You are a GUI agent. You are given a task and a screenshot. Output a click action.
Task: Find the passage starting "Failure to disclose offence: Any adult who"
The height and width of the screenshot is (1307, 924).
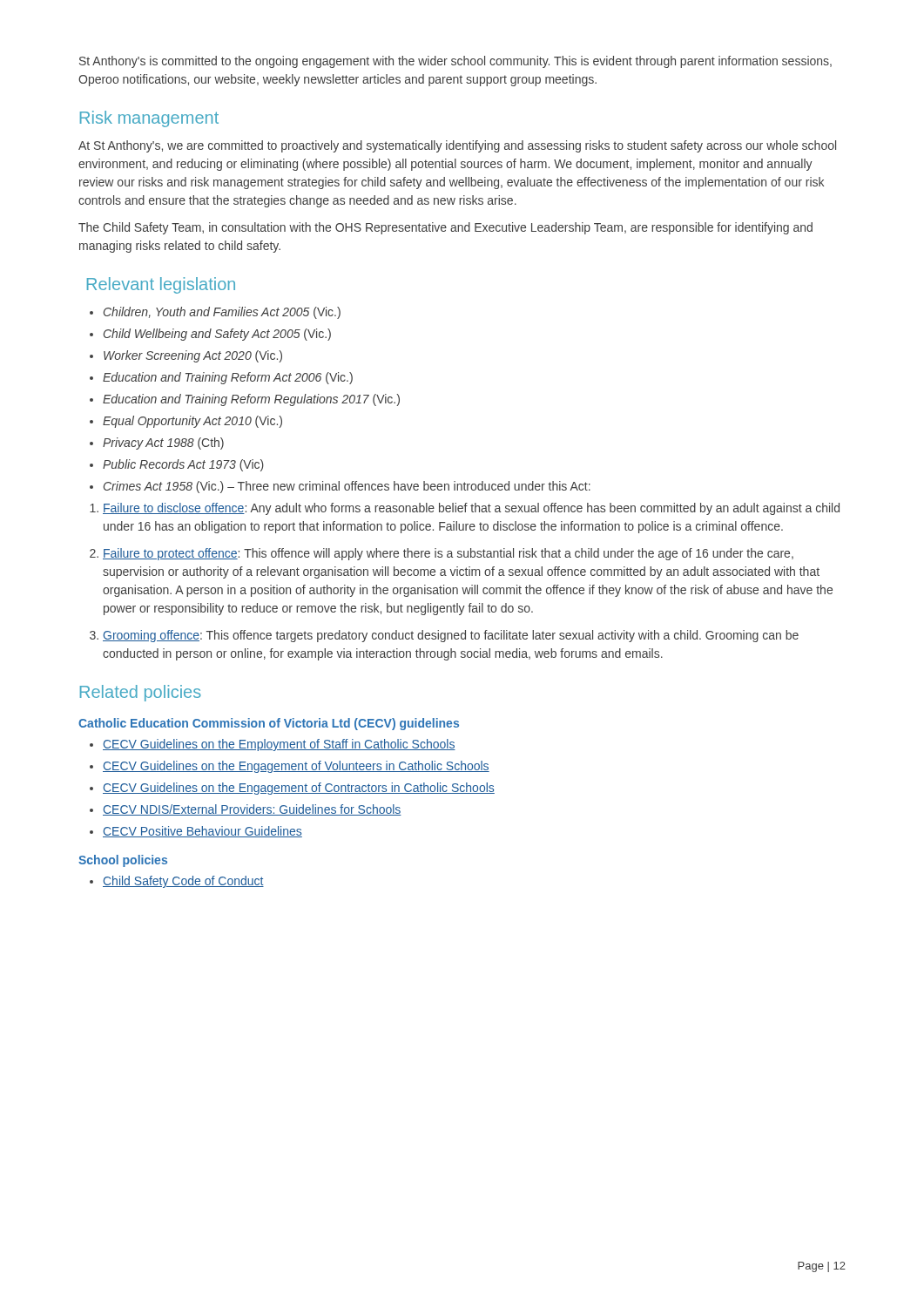click(474, 518)
